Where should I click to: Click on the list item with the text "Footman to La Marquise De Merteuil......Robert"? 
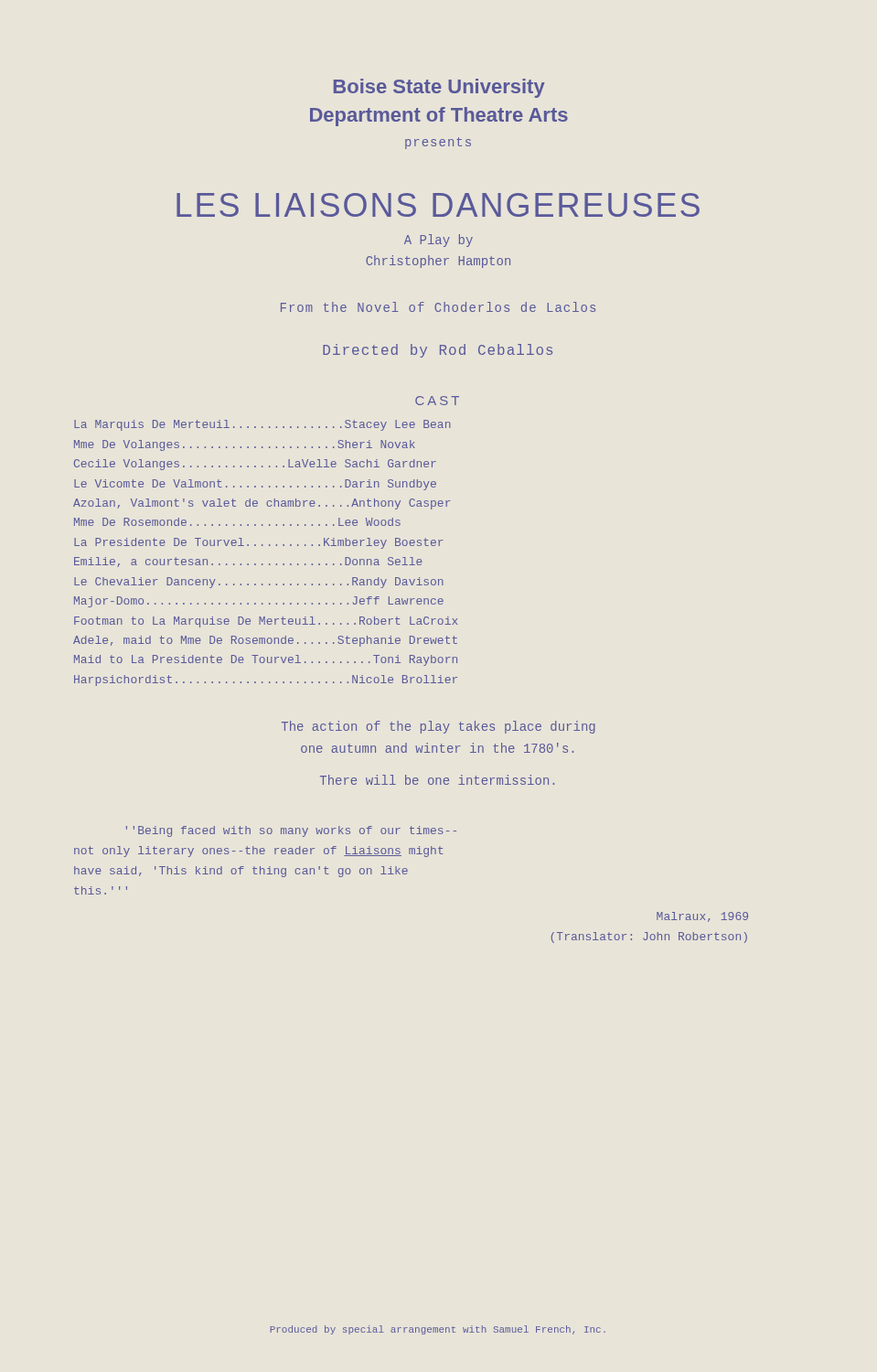pyautogui.click(x=266, y=621)
